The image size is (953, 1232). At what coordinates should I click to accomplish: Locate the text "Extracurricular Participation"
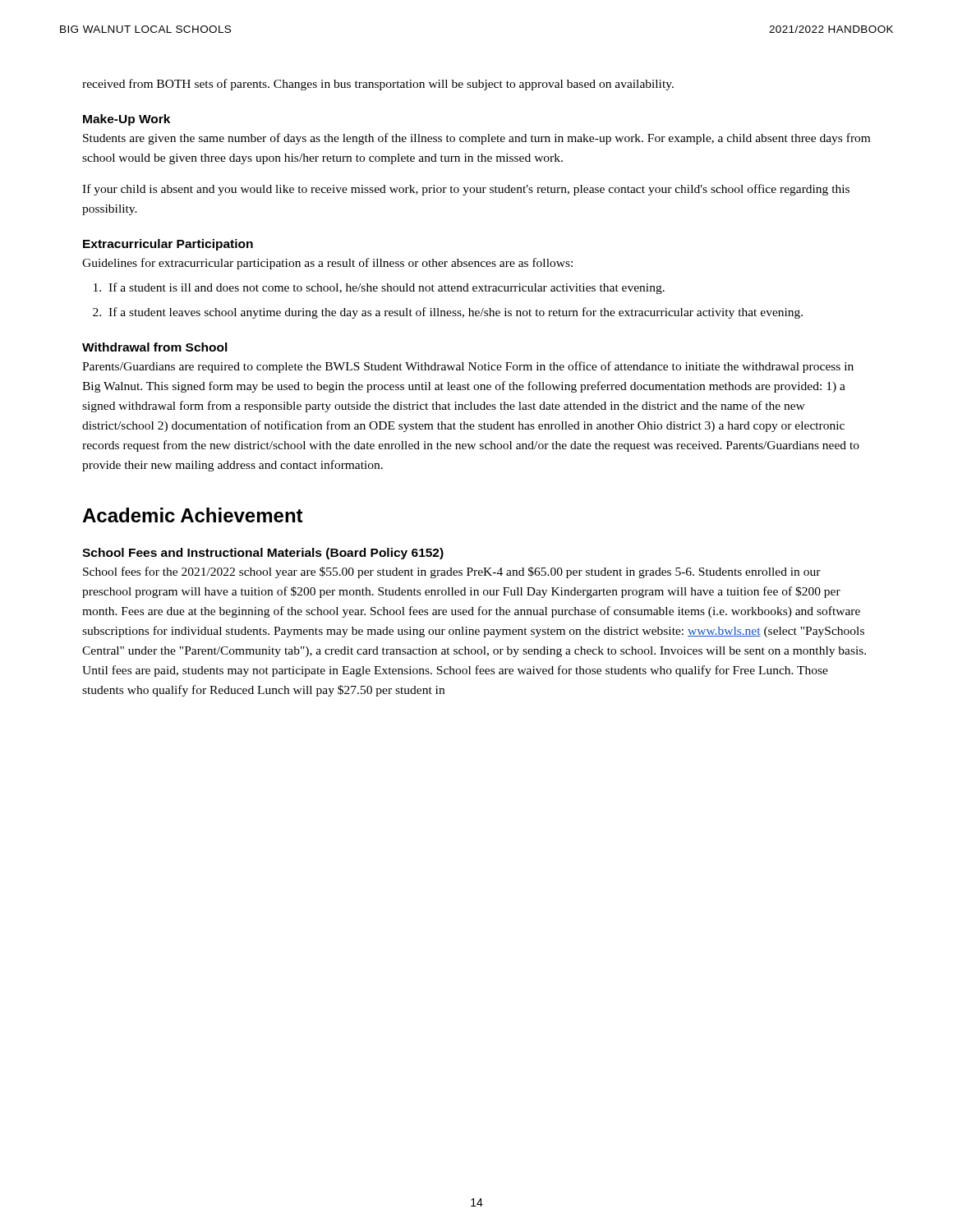click(168, 244)
